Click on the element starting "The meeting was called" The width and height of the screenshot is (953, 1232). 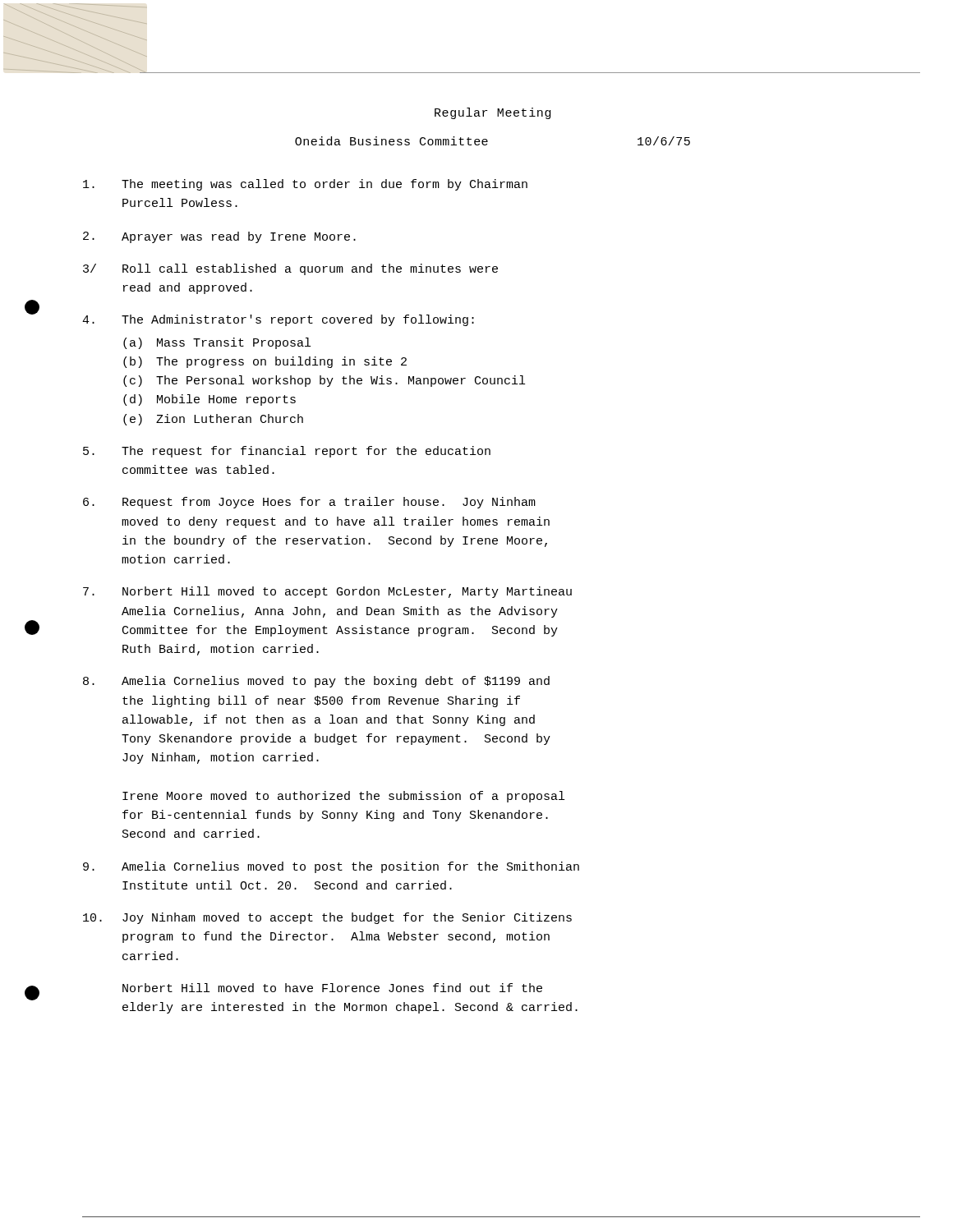(x=493, y=195)
